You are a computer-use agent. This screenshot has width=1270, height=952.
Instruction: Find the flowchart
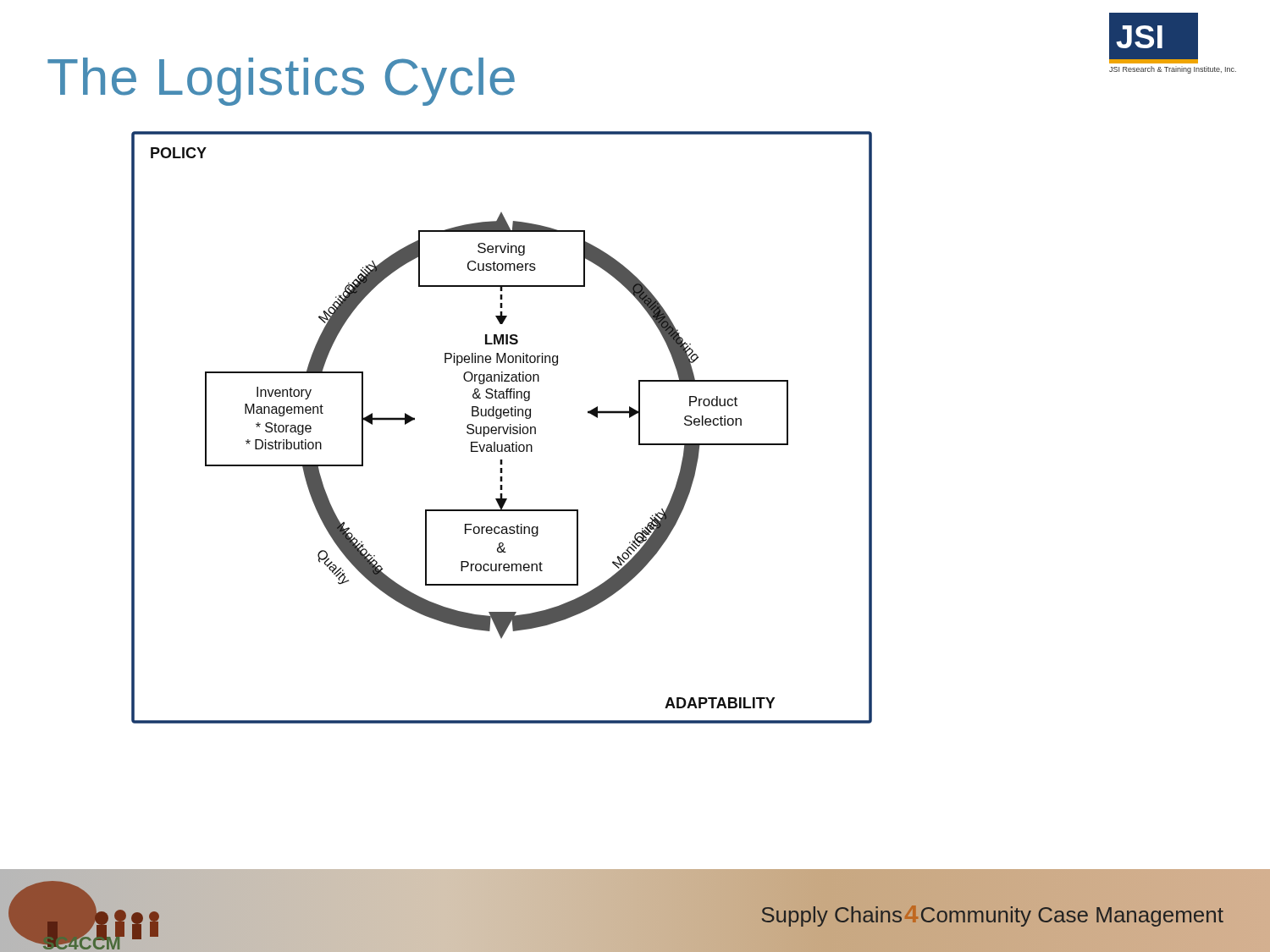[x=502, y=427]
